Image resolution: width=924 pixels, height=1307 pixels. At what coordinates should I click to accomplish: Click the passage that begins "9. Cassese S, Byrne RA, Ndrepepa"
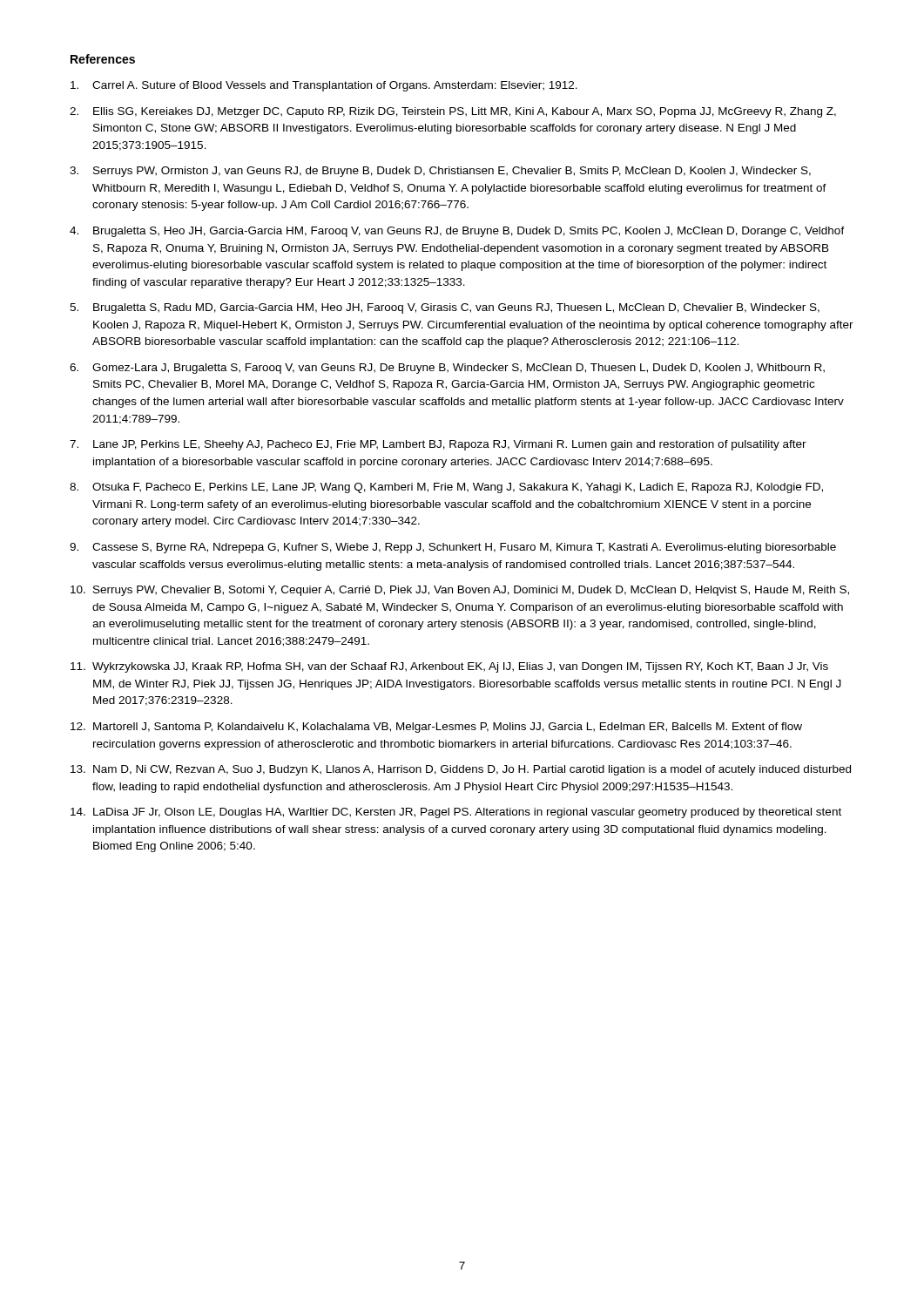462,555
